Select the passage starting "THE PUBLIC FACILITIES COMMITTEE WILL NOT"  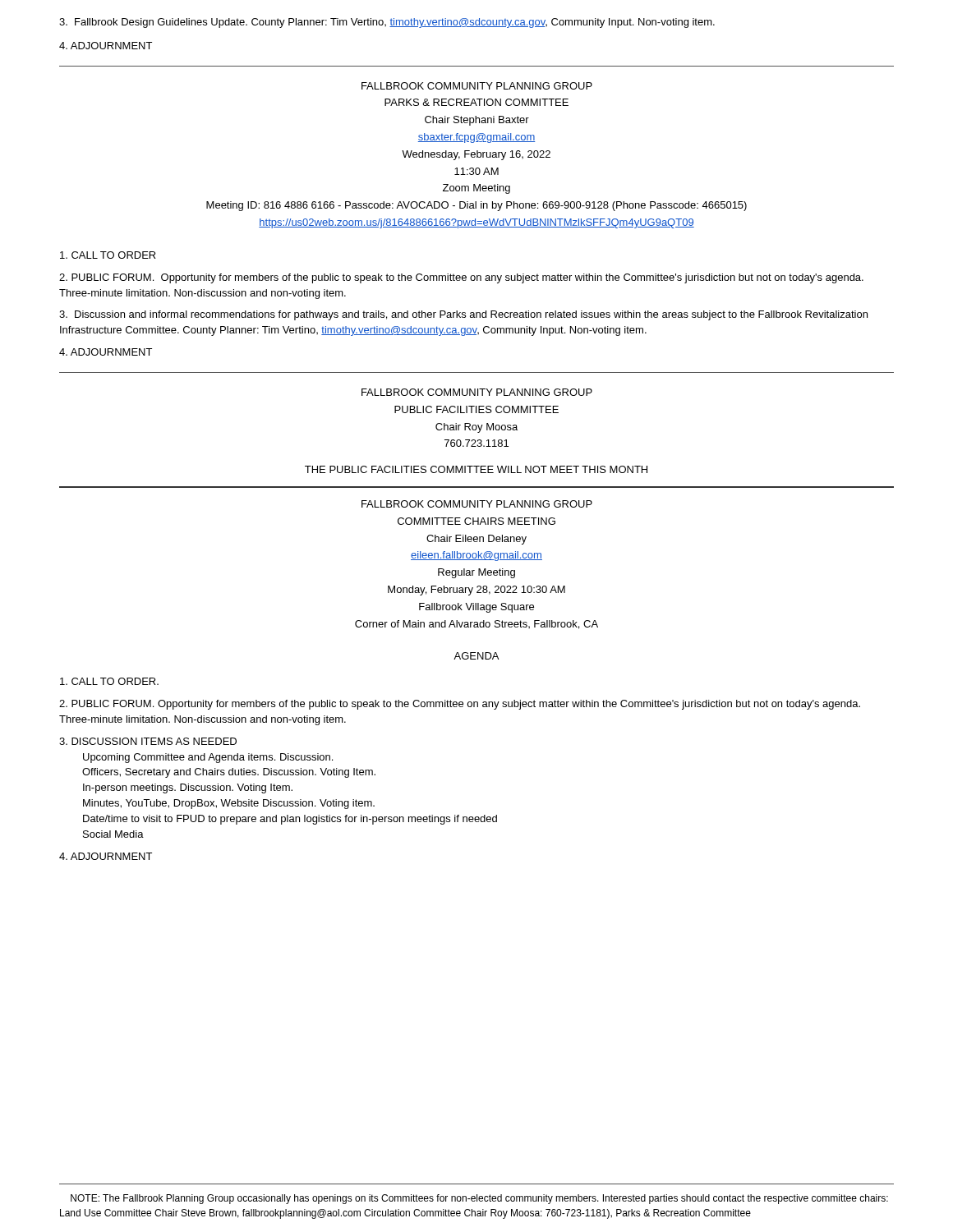tap(476, 470)
